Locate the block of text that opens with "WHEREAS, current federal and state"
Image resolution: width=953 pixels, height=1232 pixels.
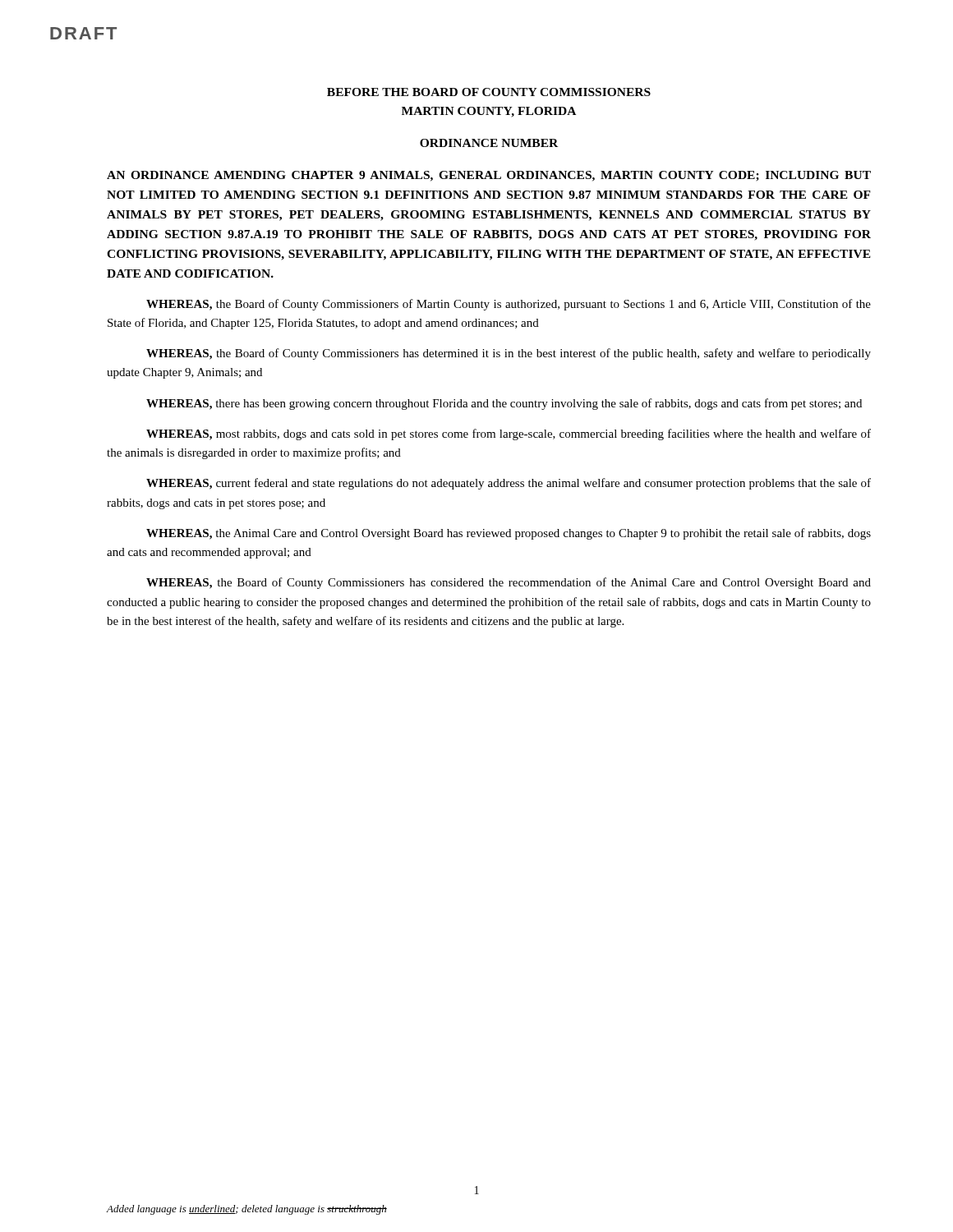point(489,492)
